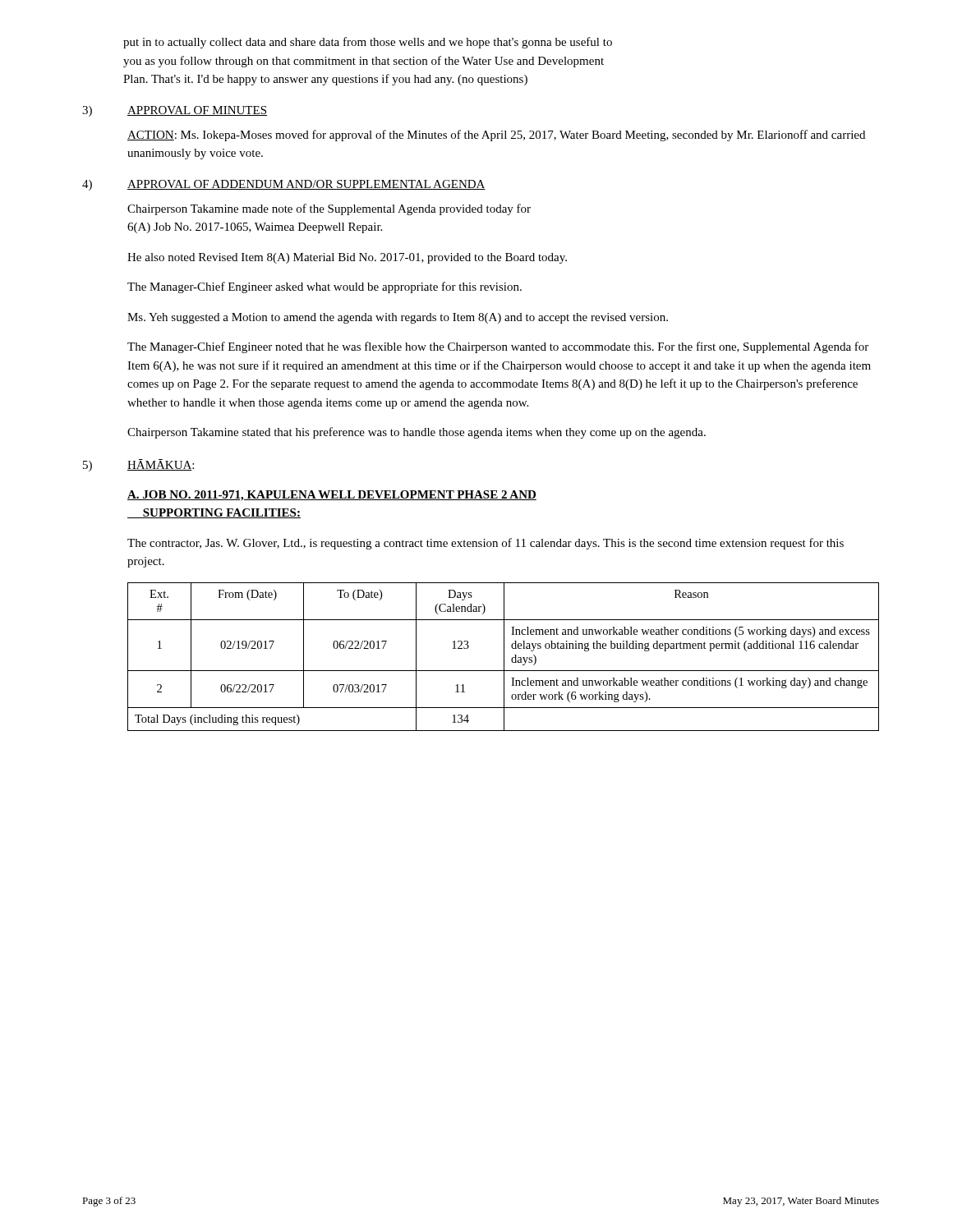The height and width of the screenshot is (1232, 953).
Task: Find the block starting "A. JOB NO."
Action: click(503, 504)
